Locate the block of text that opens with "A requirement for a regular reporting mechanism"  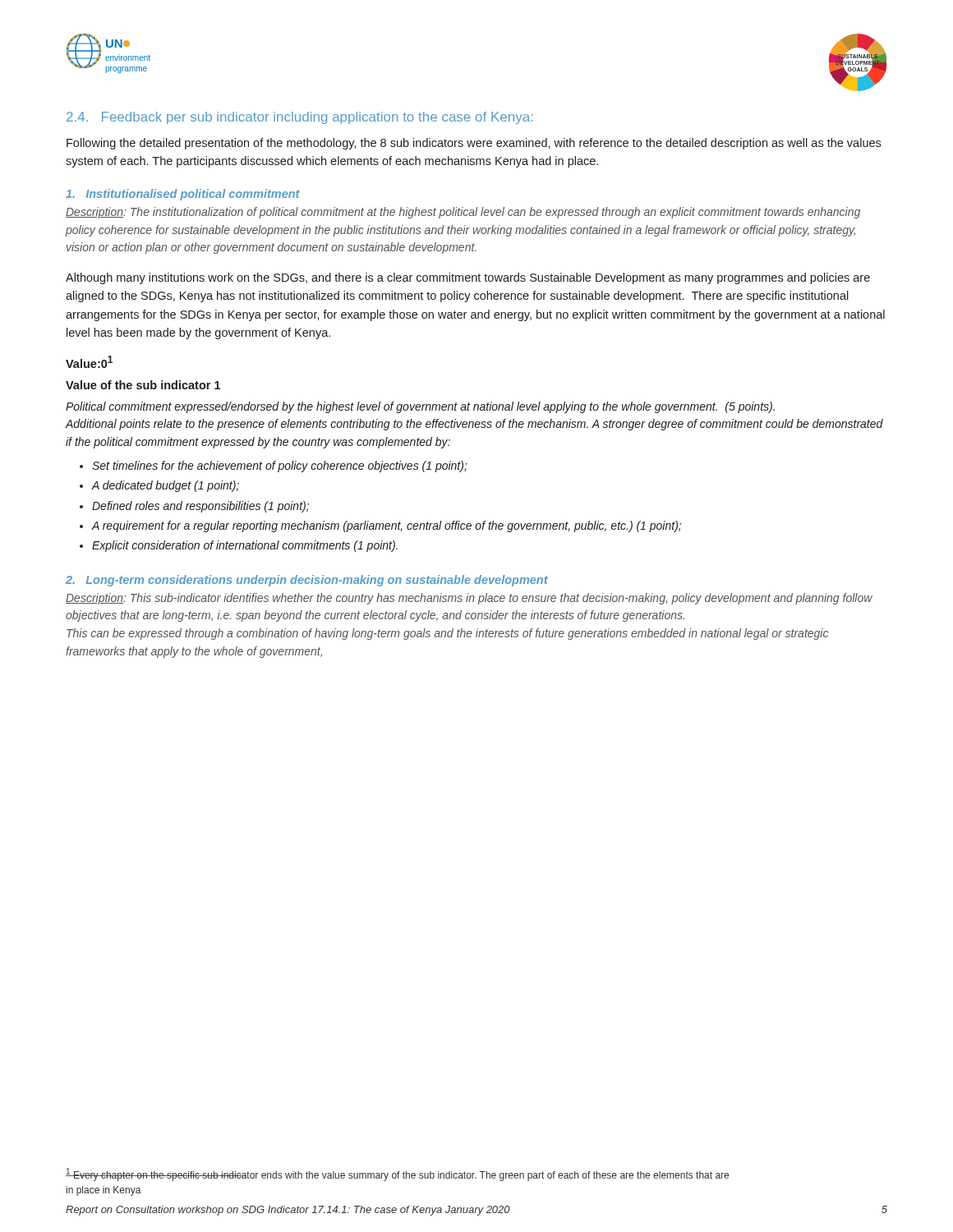(x=387, y=526)
